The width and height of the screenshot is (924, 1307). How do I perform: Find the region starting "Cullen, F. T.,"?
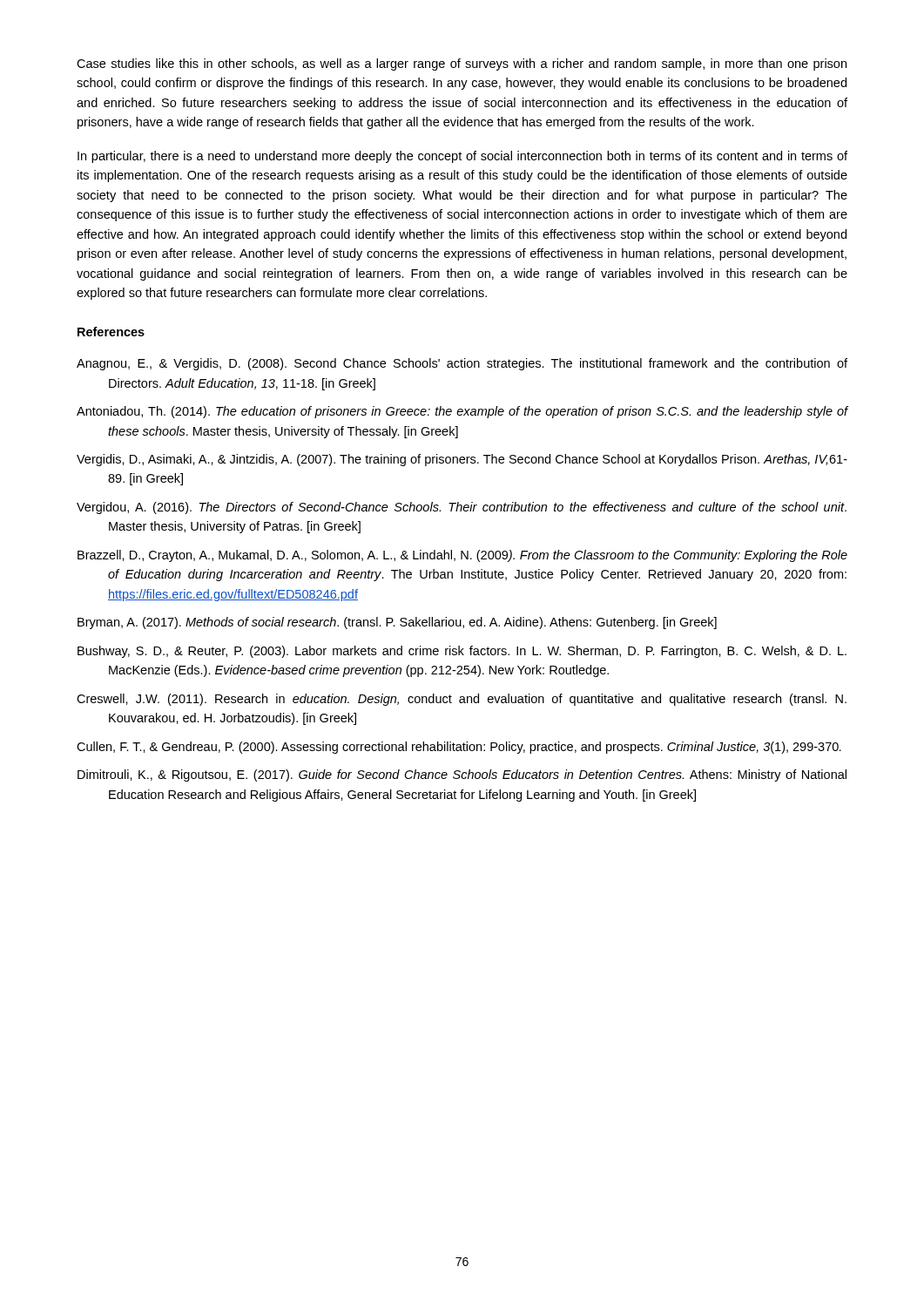pos(460,746)
